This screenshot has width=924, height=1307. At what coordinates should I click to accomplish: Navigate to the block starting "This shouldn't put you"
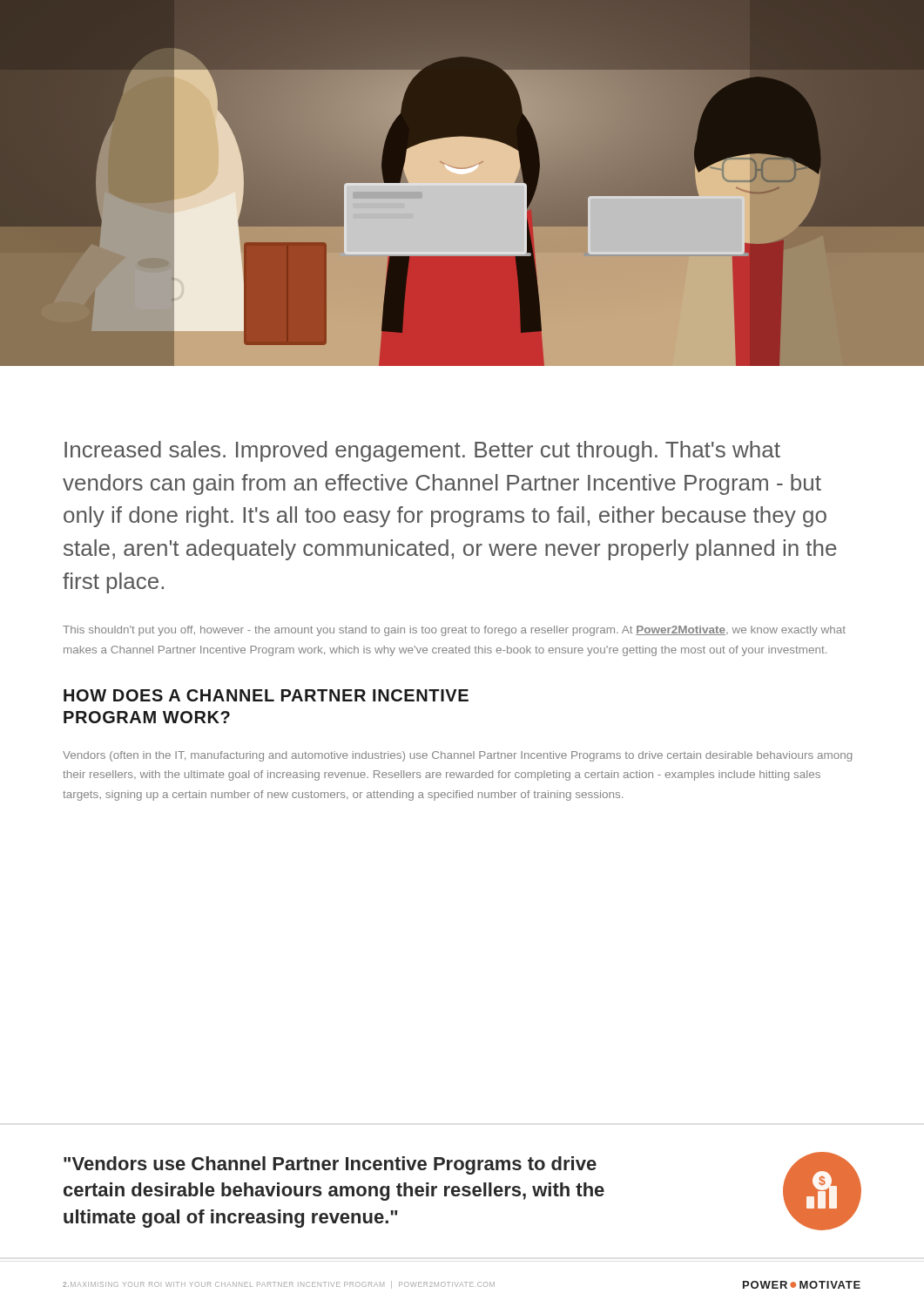[x=454, y=640]
